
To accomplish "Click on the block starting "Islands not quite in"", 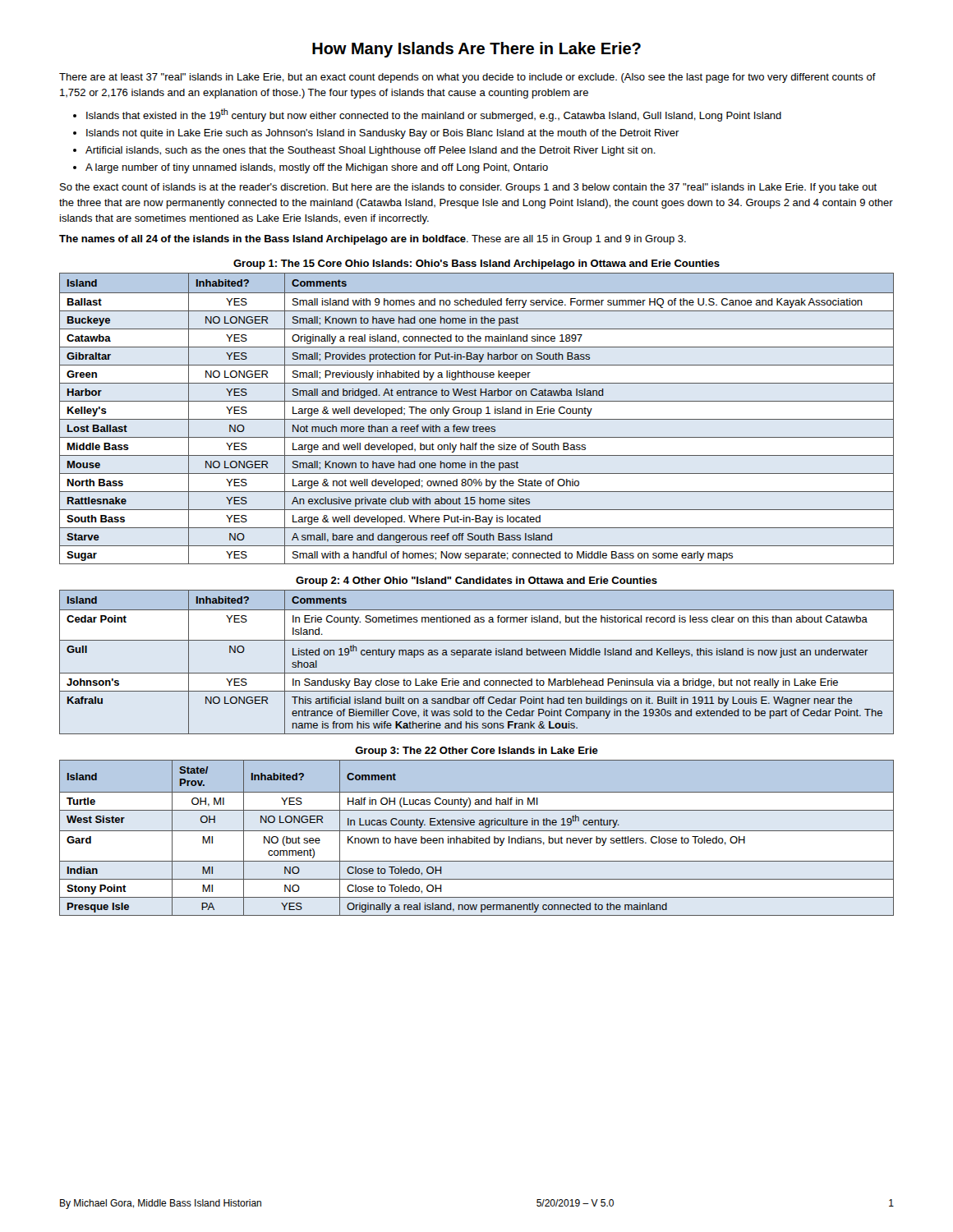I will click(382, 133).
